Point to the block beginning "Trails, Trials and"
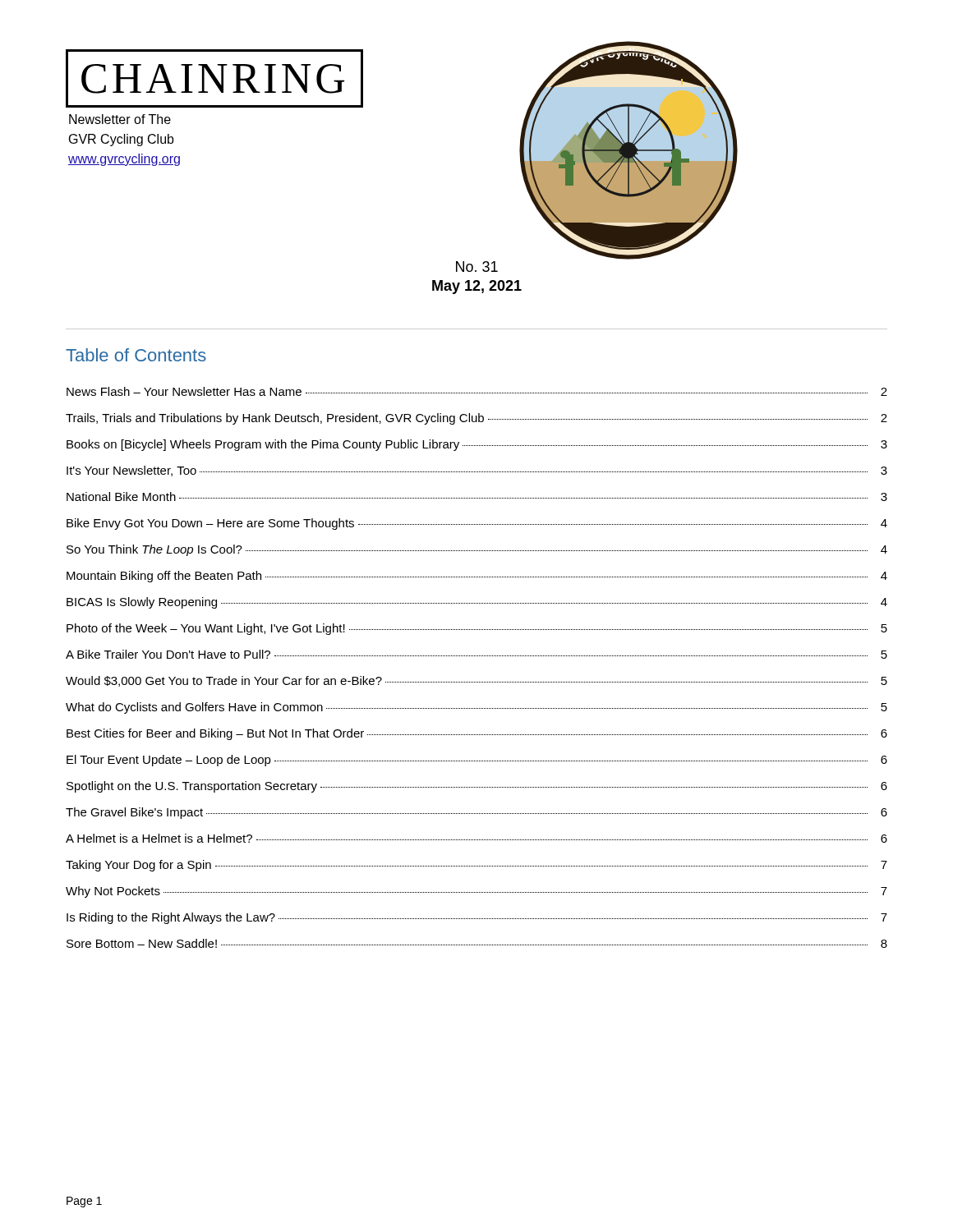This screenshot has height=1232, width=953. point(476,418)
